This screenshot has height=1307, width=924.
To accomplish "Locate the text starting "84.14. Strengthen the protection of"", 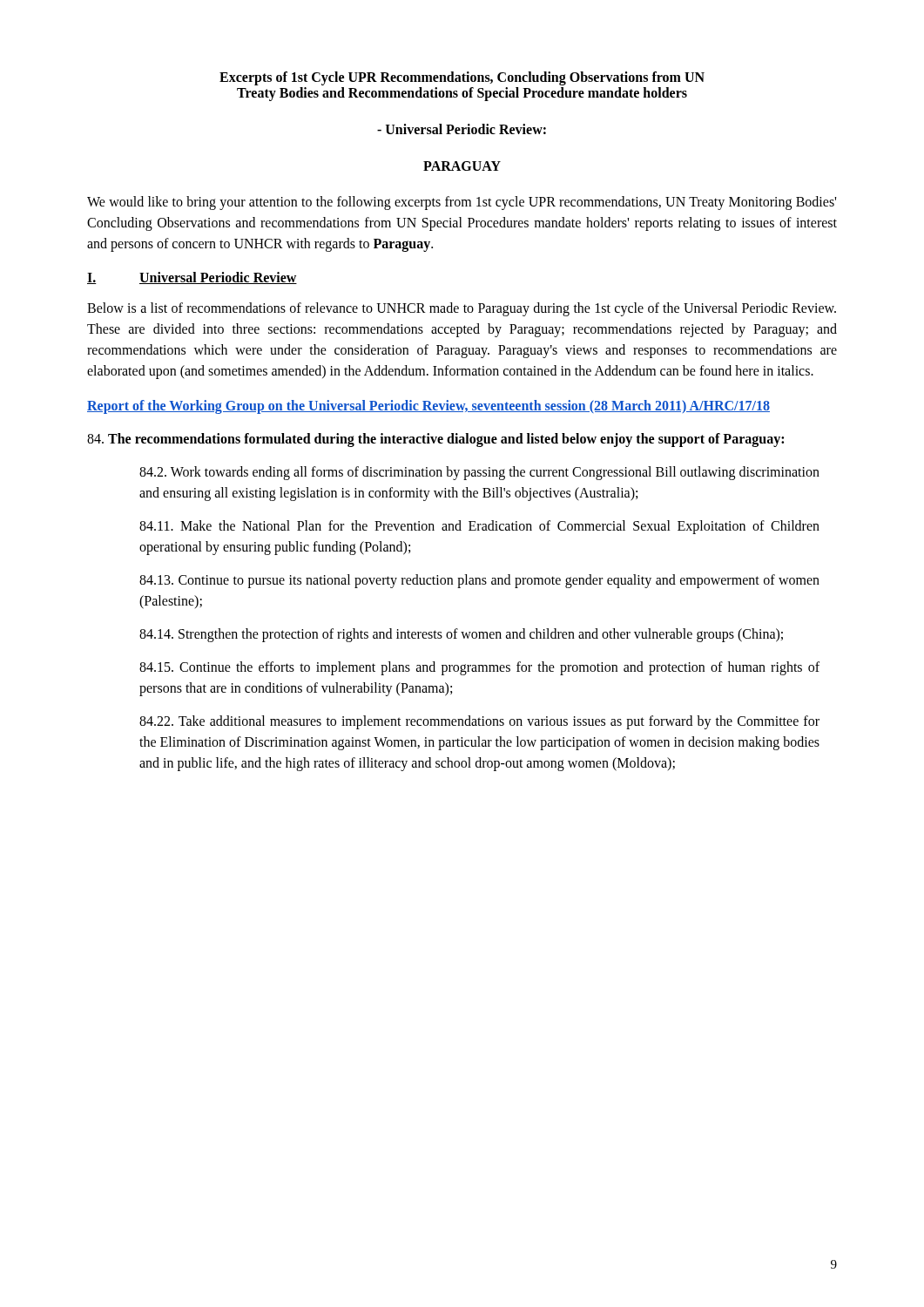I will (x=462, y=634).
